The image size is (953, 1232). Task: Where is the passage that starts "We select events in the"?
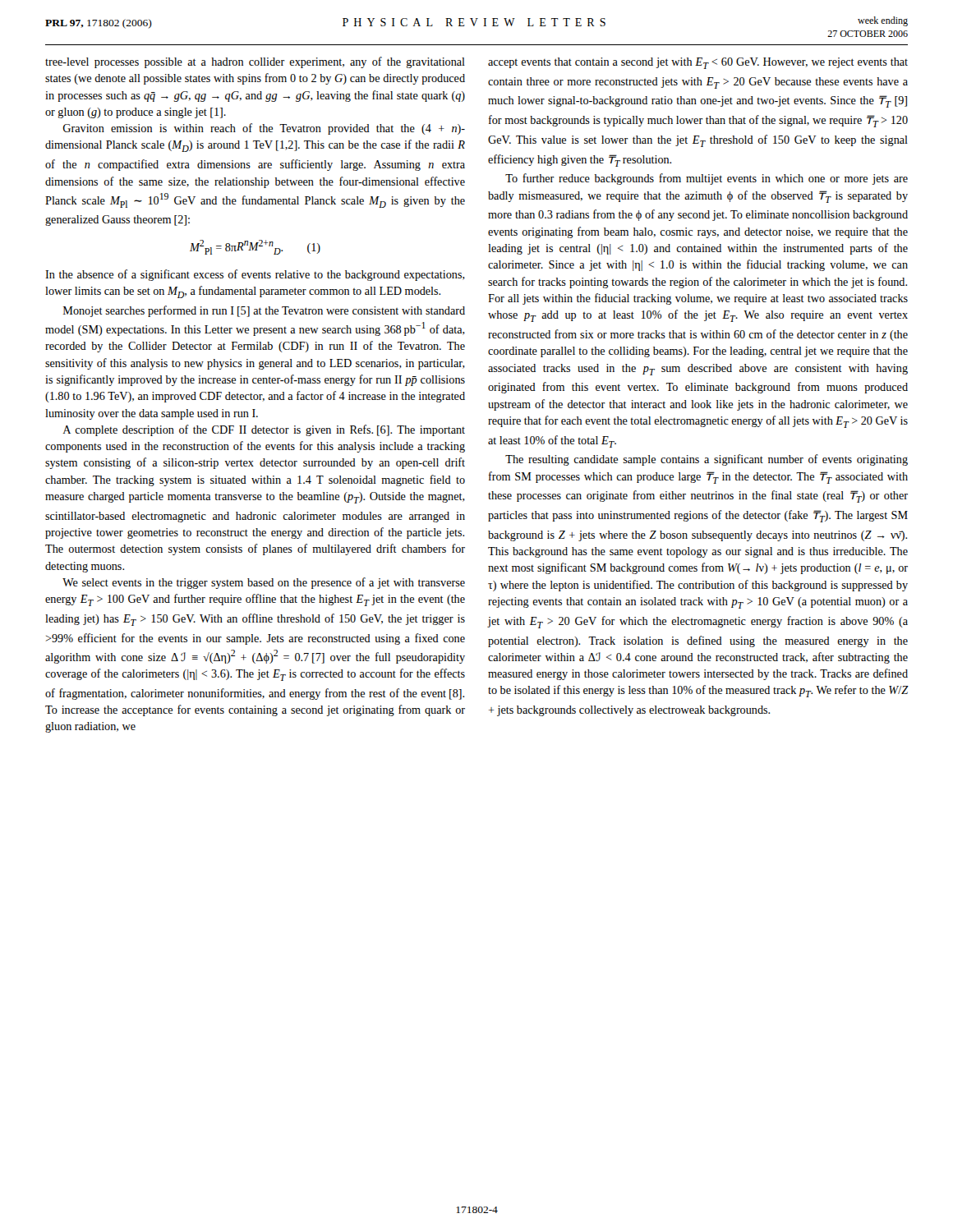point(255,654)
